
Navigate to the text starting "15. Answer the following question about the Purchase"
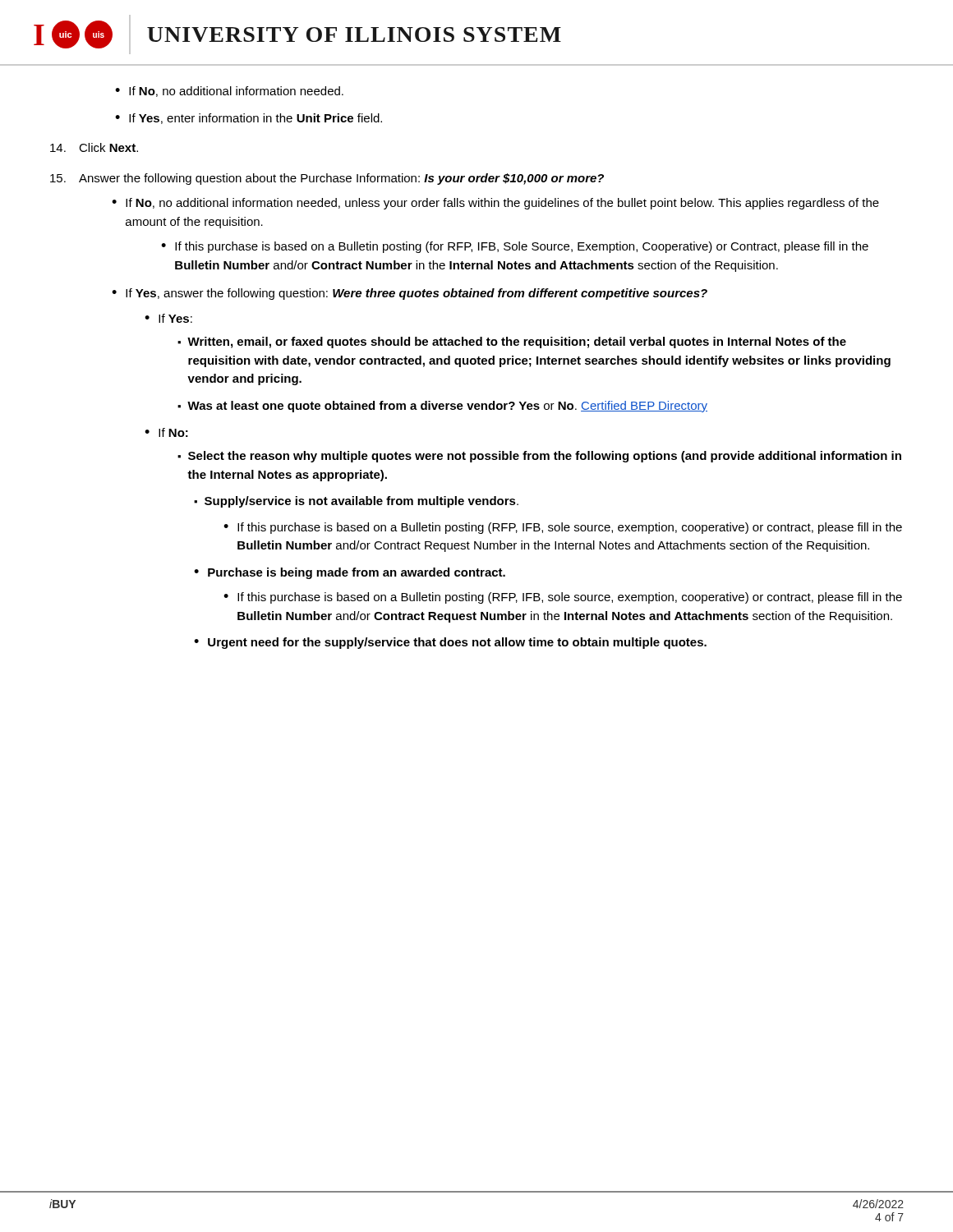coord(476,178)
